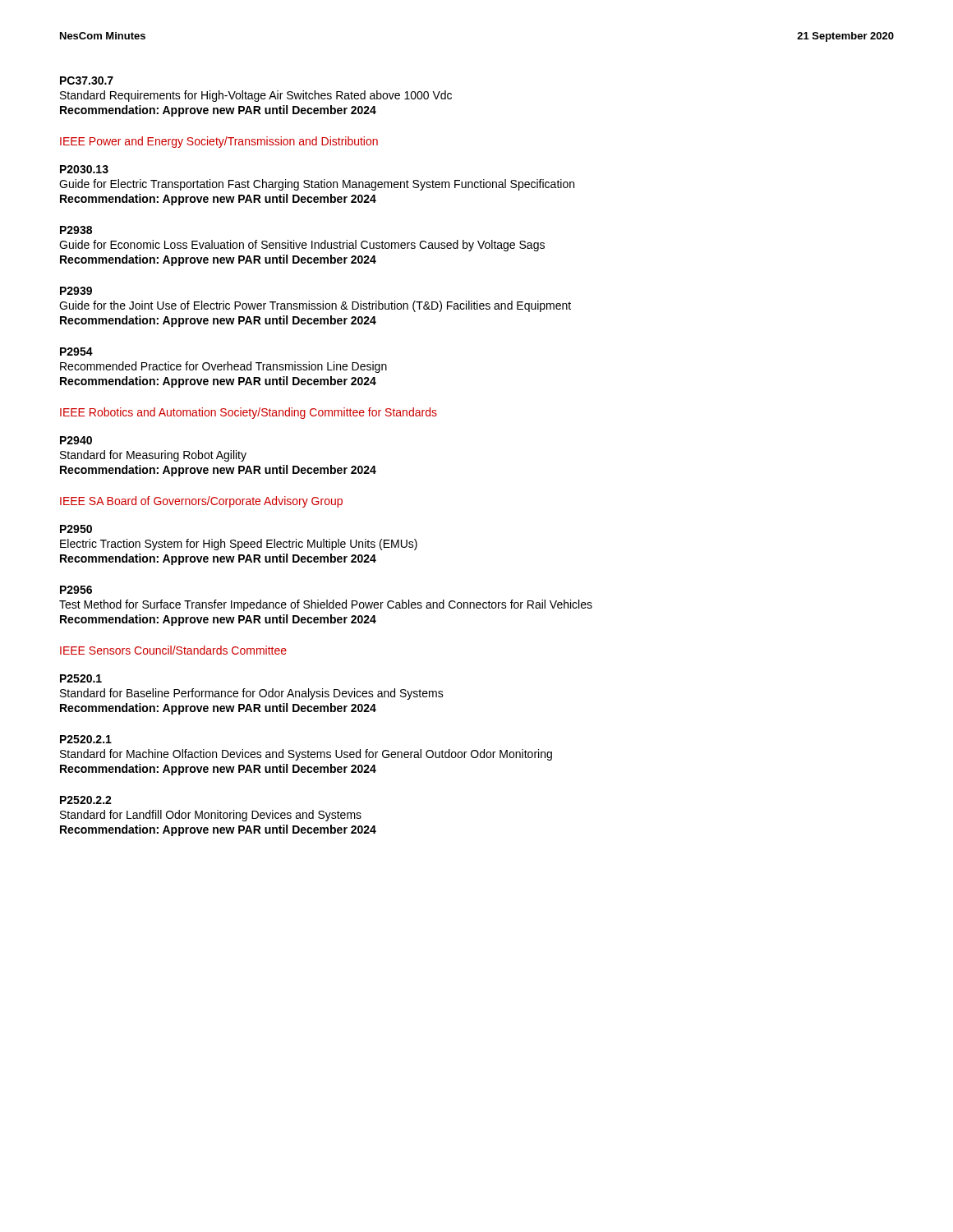Click where it says "IEEE Sensors Council/Standards Committee"

coord(173,650)
